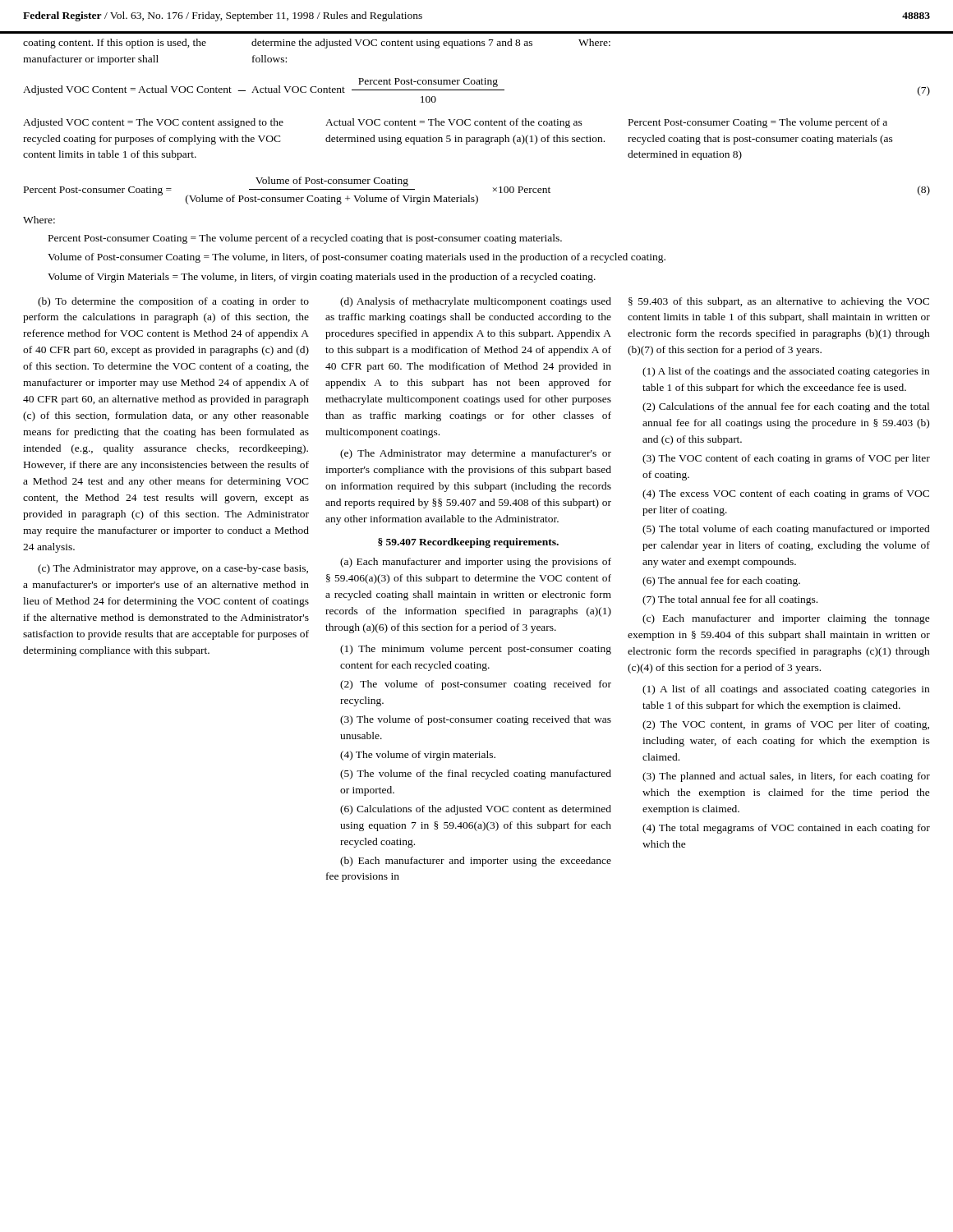Where is the formula that starts "Percent Post-consumer Coating = Volume"?
Viewport: 953px width, 1232px height.
[476, 190]
